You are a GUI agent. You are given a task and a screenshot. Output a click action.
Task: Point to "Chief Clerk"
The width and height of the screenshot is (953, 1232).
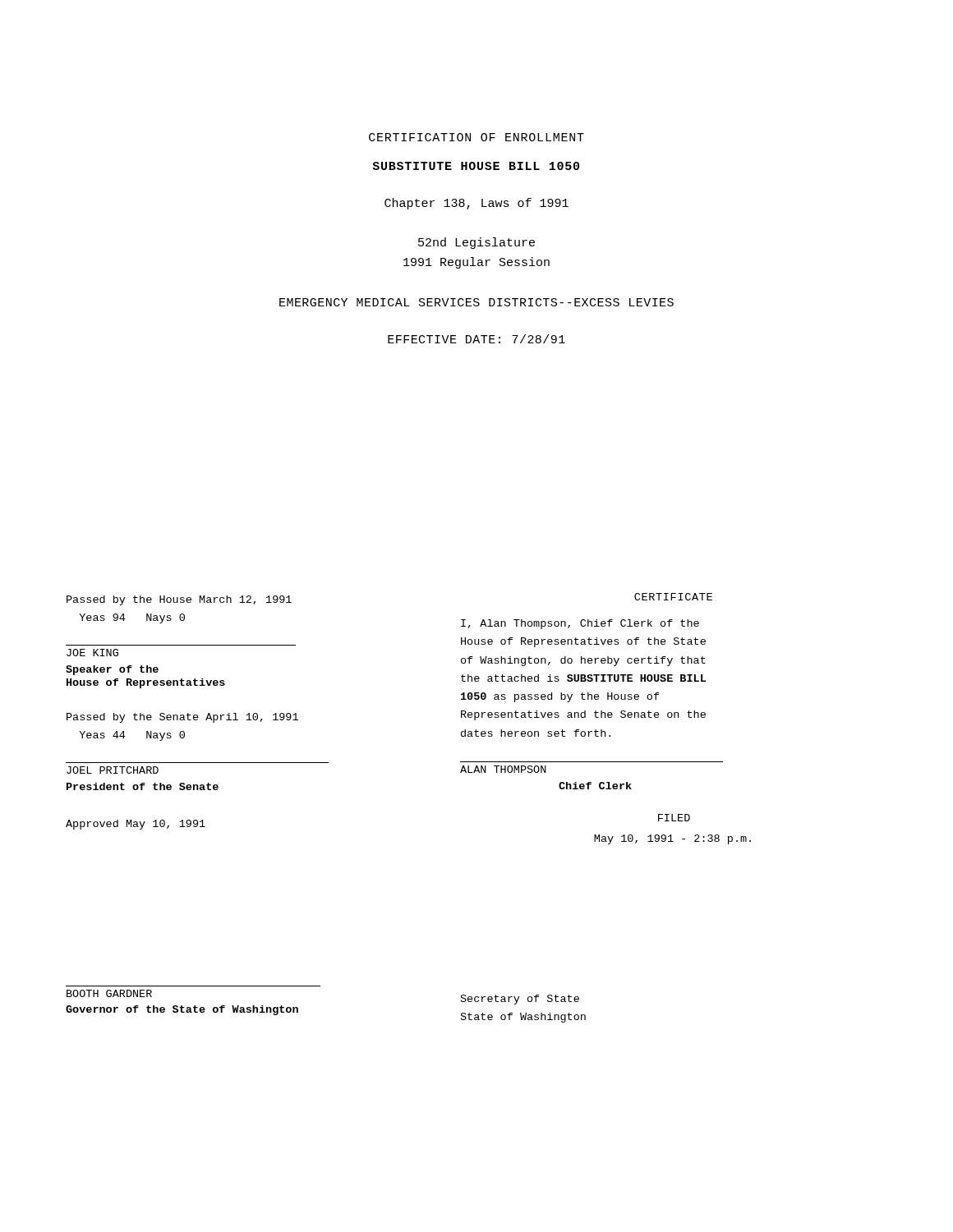point(595,786)
